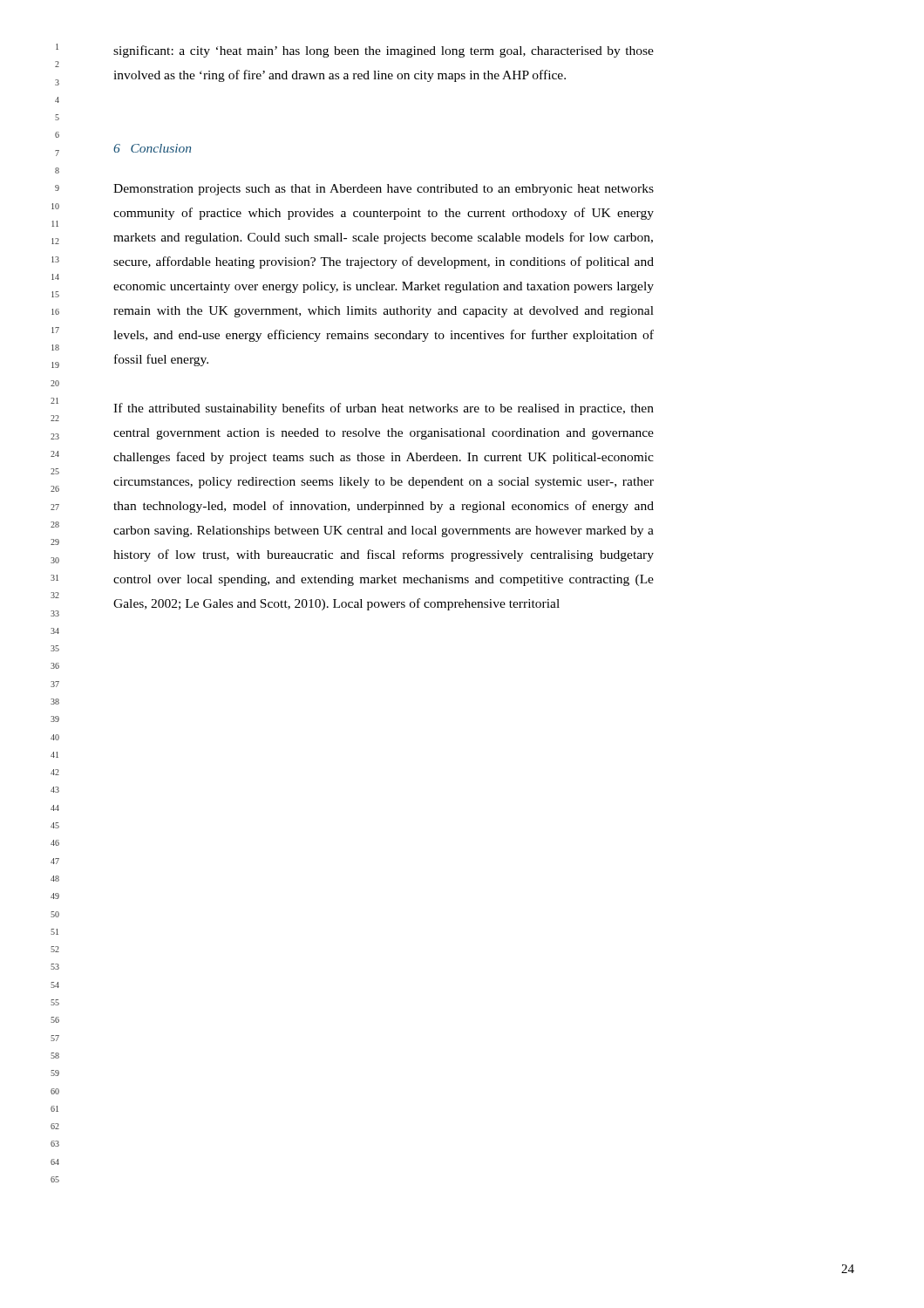Click on the text block starting "If the attributed sustainability benefits of urban heat"
This screenshot has height=1308, width=924.
[384, 505]
